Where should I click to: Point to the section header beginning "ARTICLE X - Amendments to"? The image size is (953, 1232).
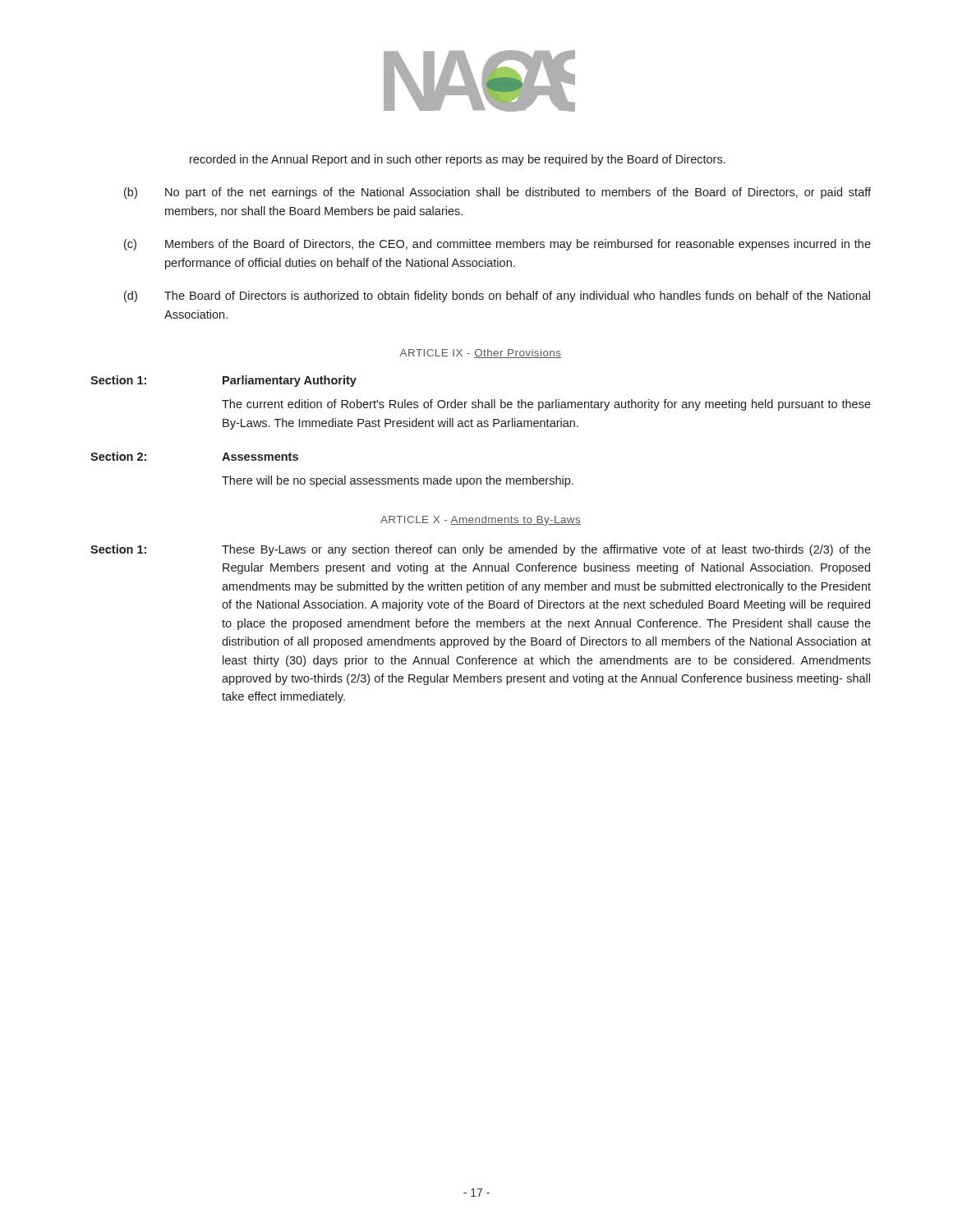click(481, 519)
